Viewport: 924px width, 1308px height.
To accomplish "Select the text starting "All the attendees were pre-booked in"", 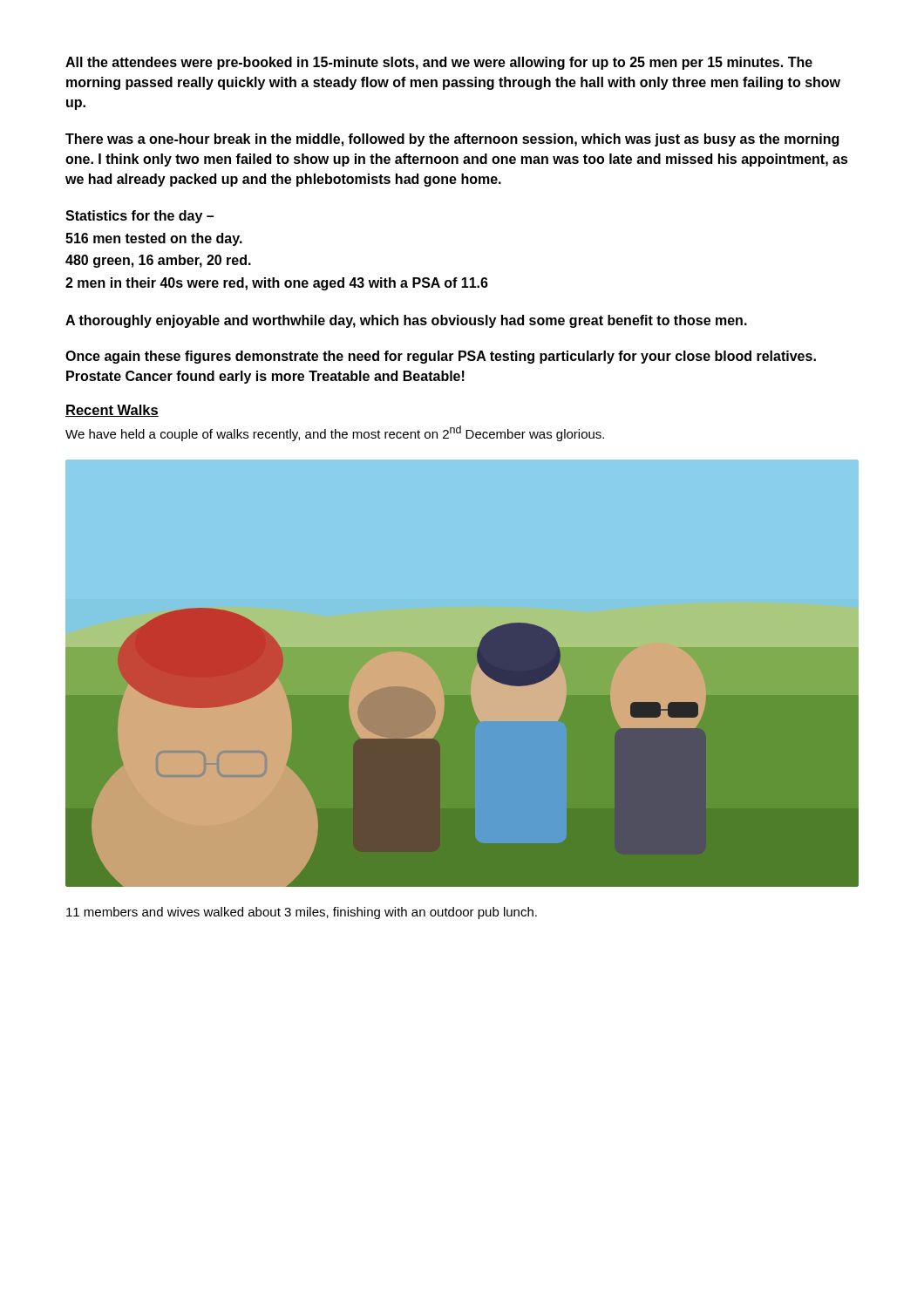I will [x=453, y=83].
